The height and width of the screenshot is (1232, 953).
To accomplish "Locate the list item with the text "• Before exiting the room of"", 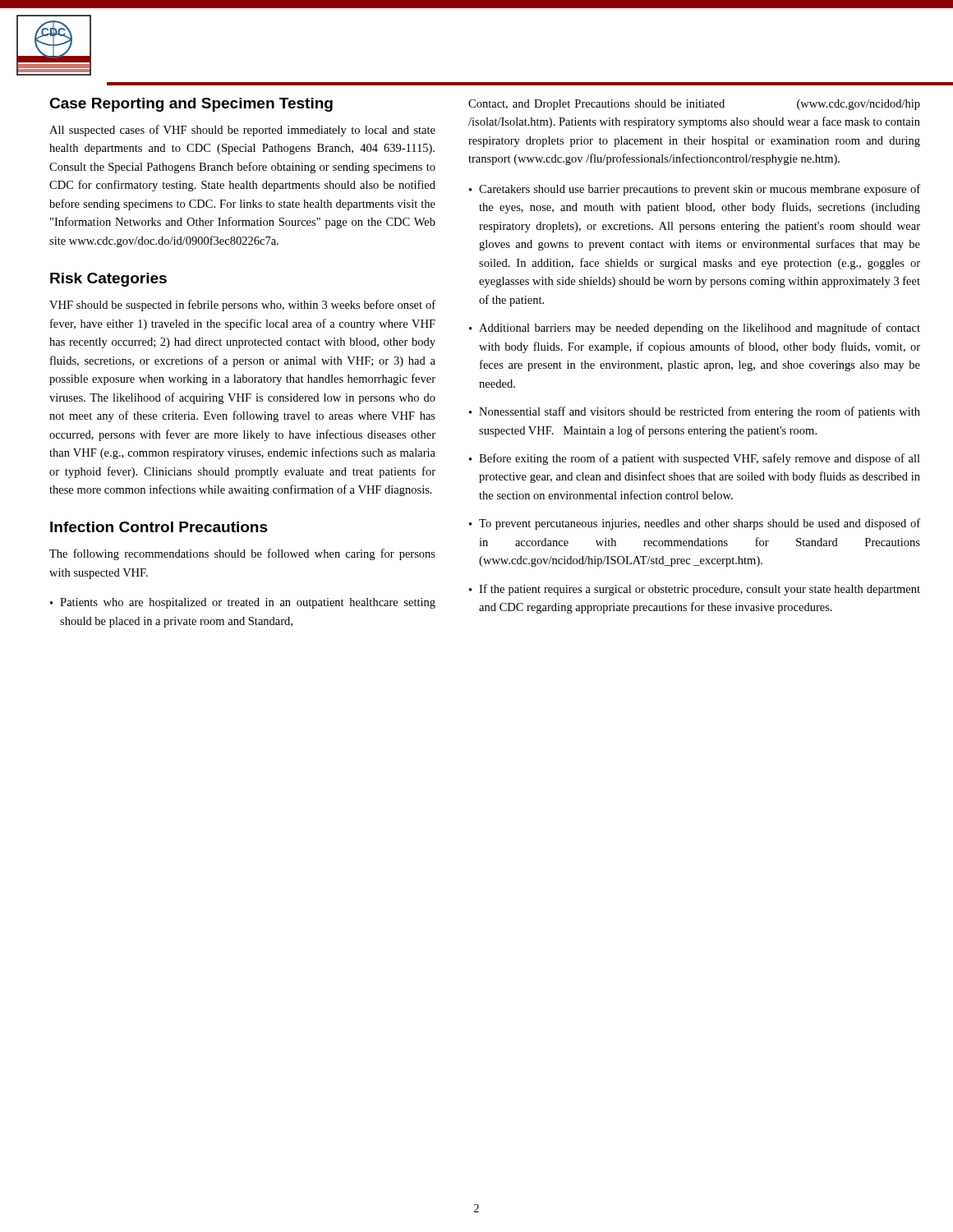I will [x=694, y=477].
